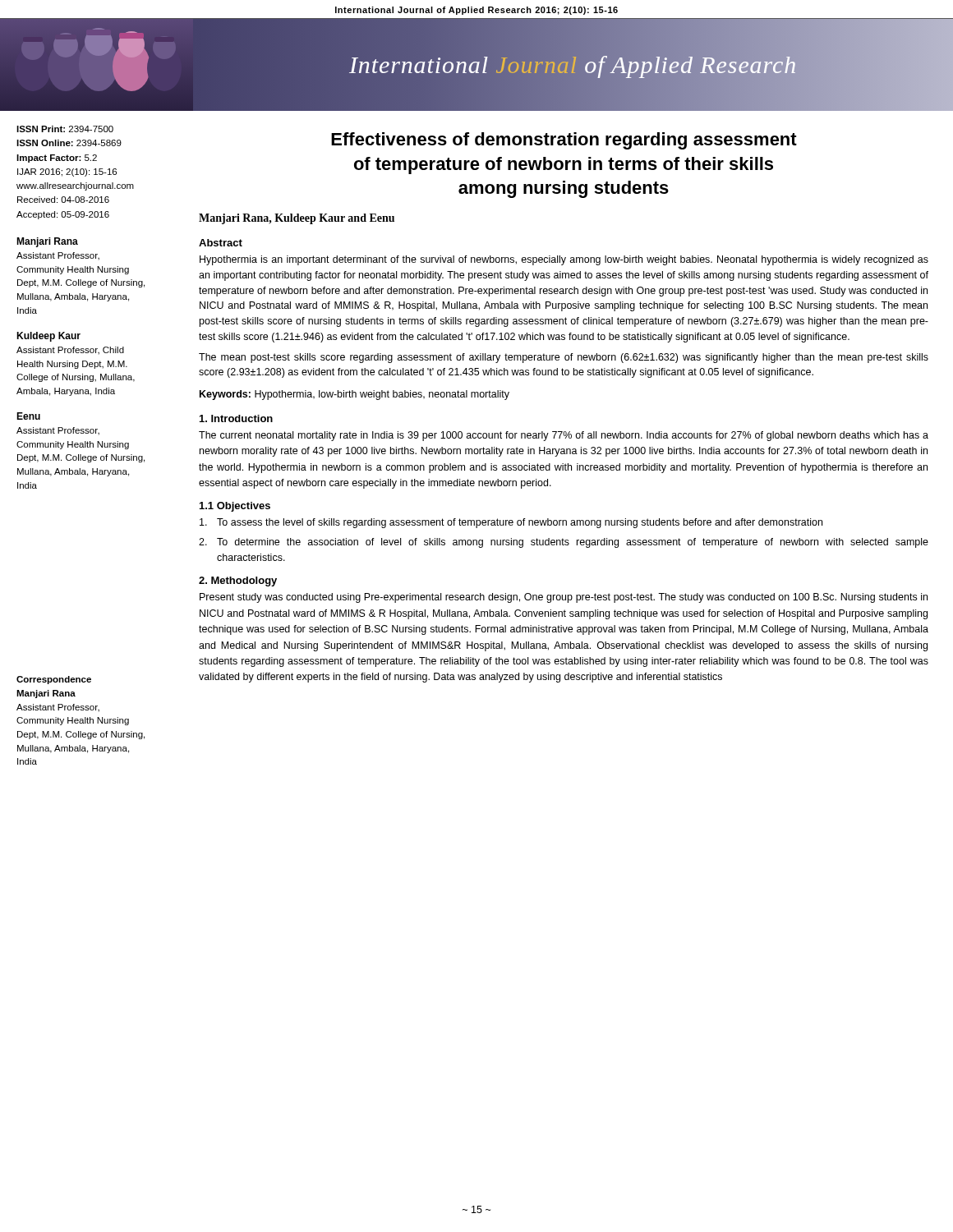Navigate to the element starting "ISSN Print: 2394-7500 ISSN Online: 2394-5869 Impact"

[x=75, y=171]
